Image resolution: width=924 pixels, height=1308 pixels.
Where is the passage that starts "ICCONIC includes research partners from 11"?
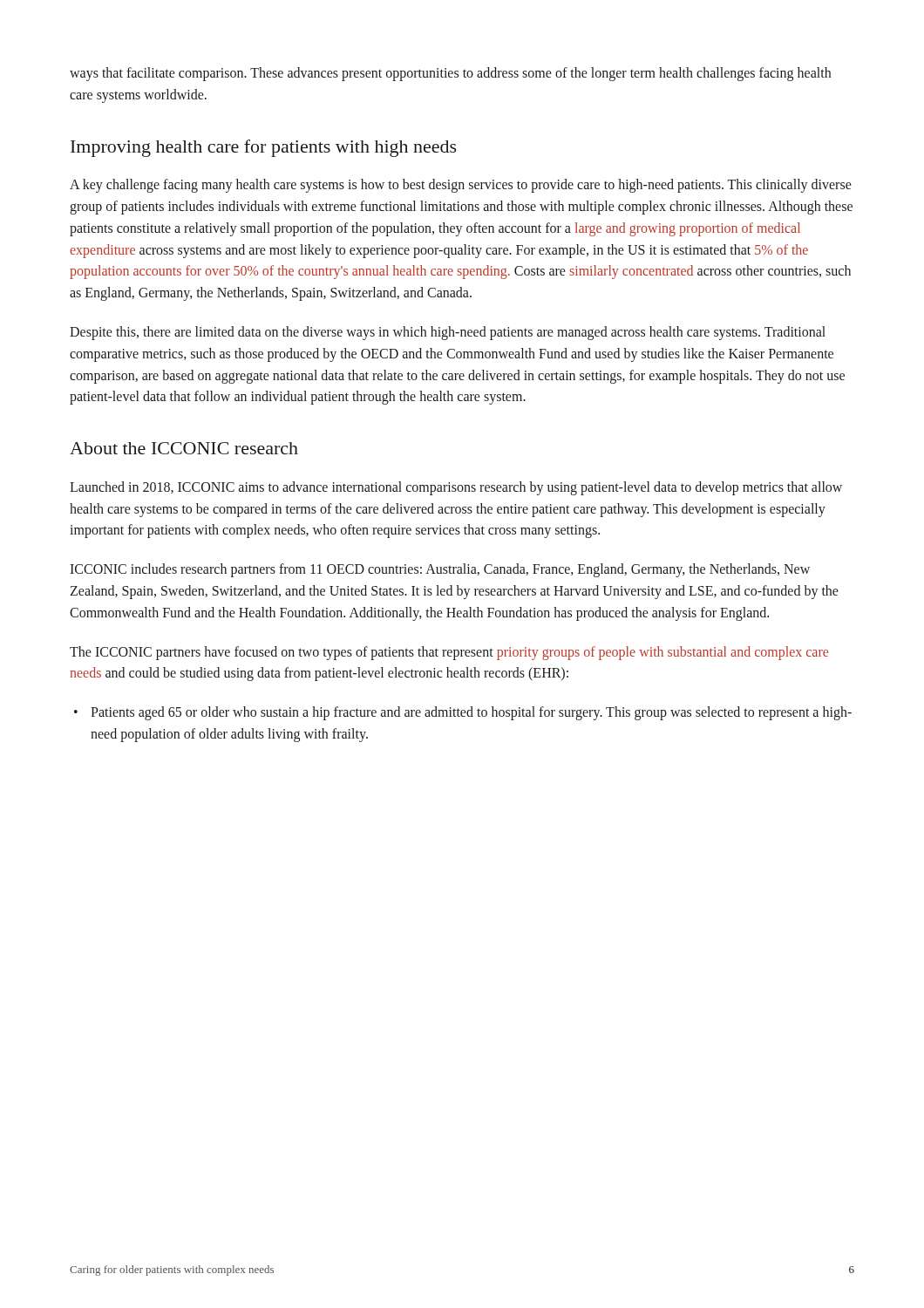click(454, 591)
